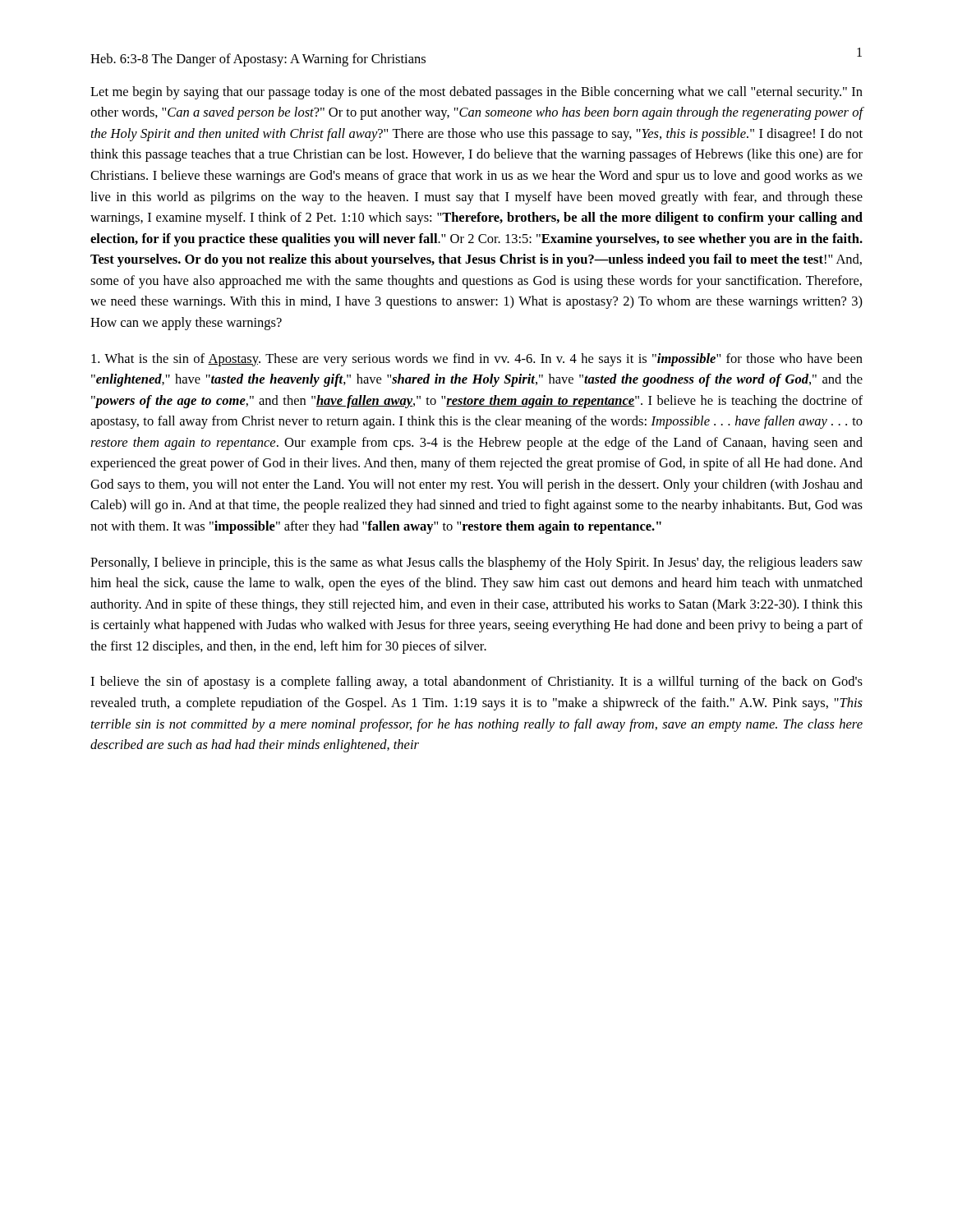Locate the text starting "I believe the sin"
953x1232 pixels.
coord(476,713)
